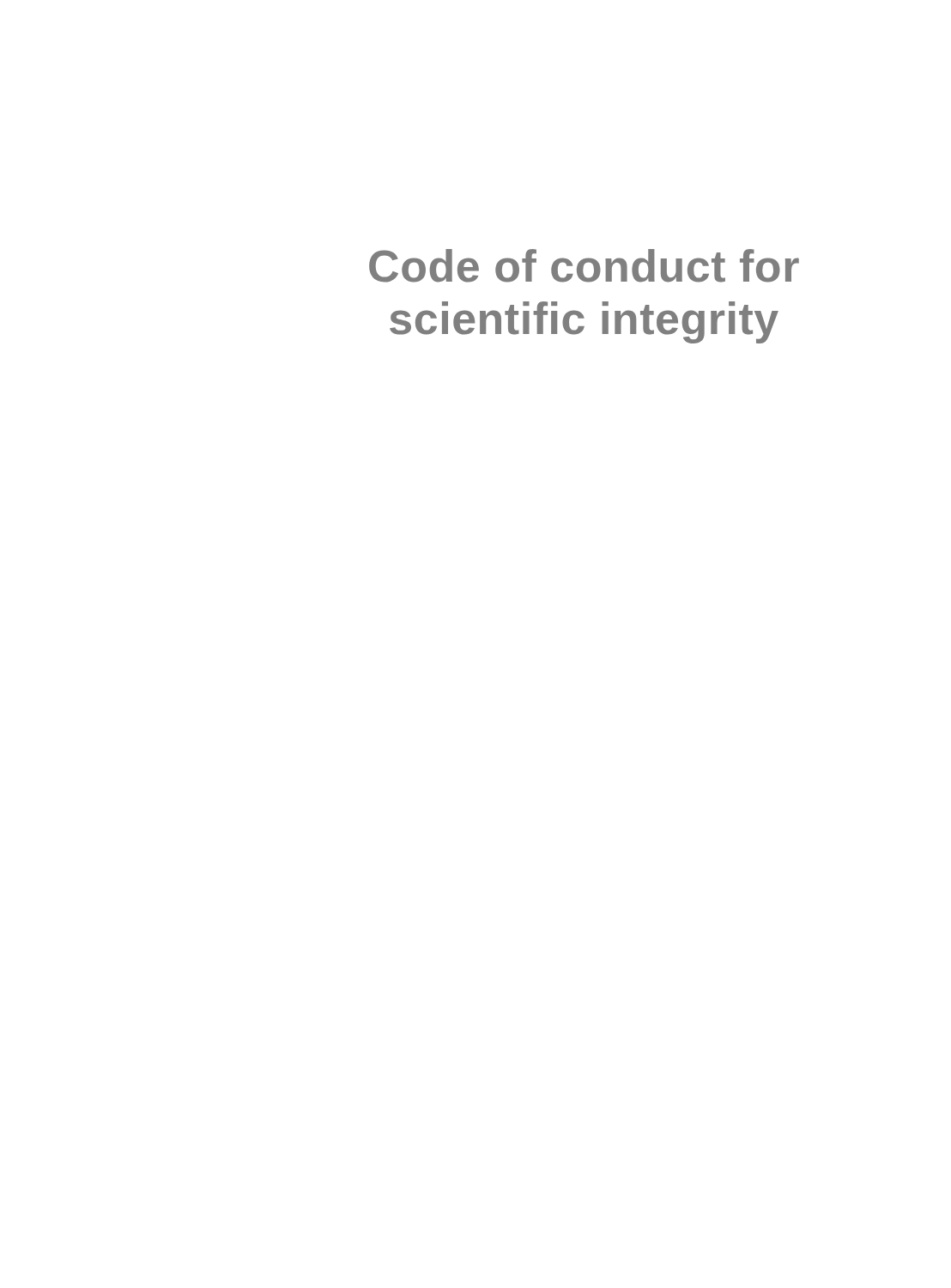Find the title on this page that starts "Code of conduct"

(584, 293)
